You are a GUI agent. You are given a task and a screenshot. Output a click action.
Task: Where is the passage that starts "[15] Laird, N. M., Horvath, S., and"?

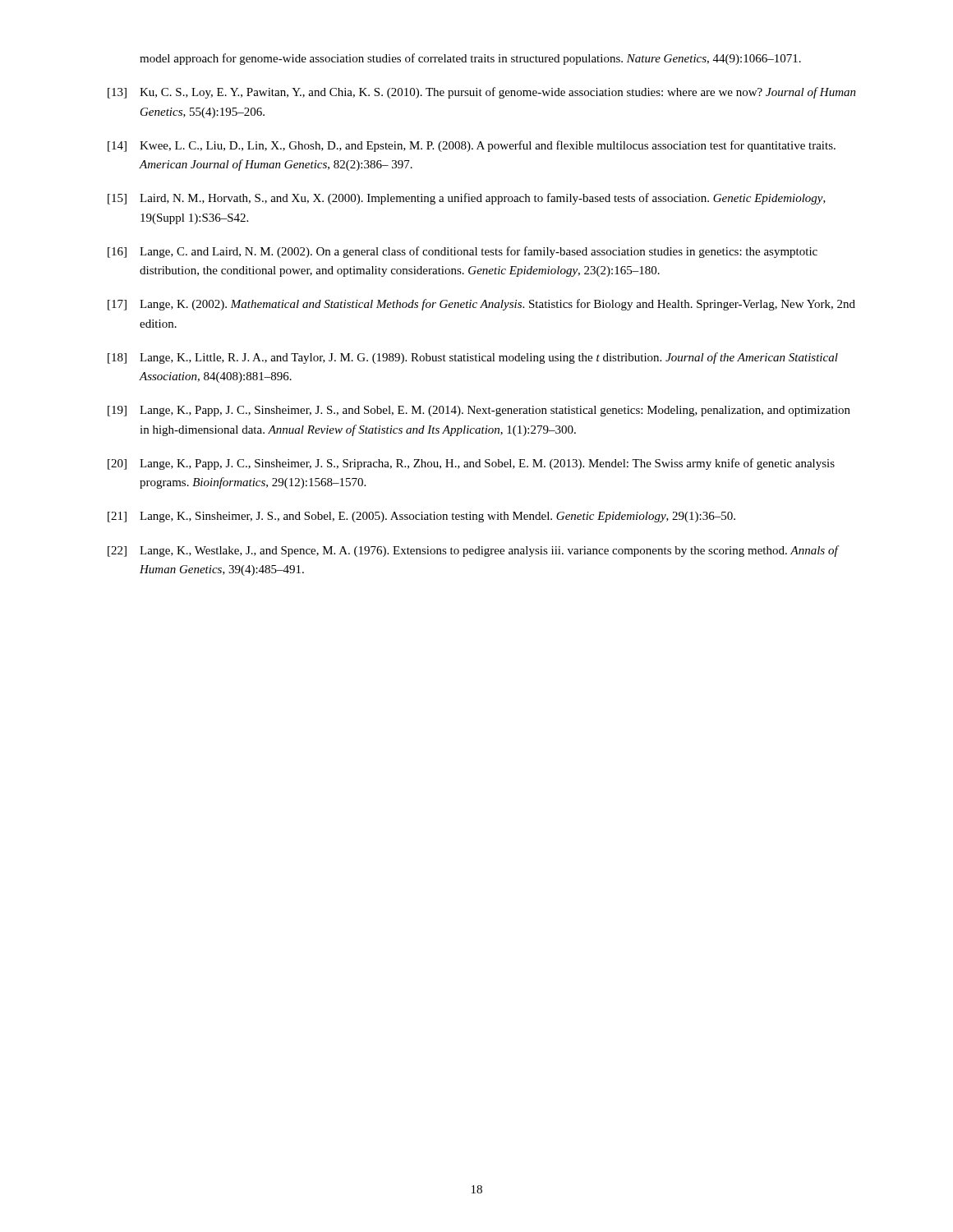pos(485,208)
